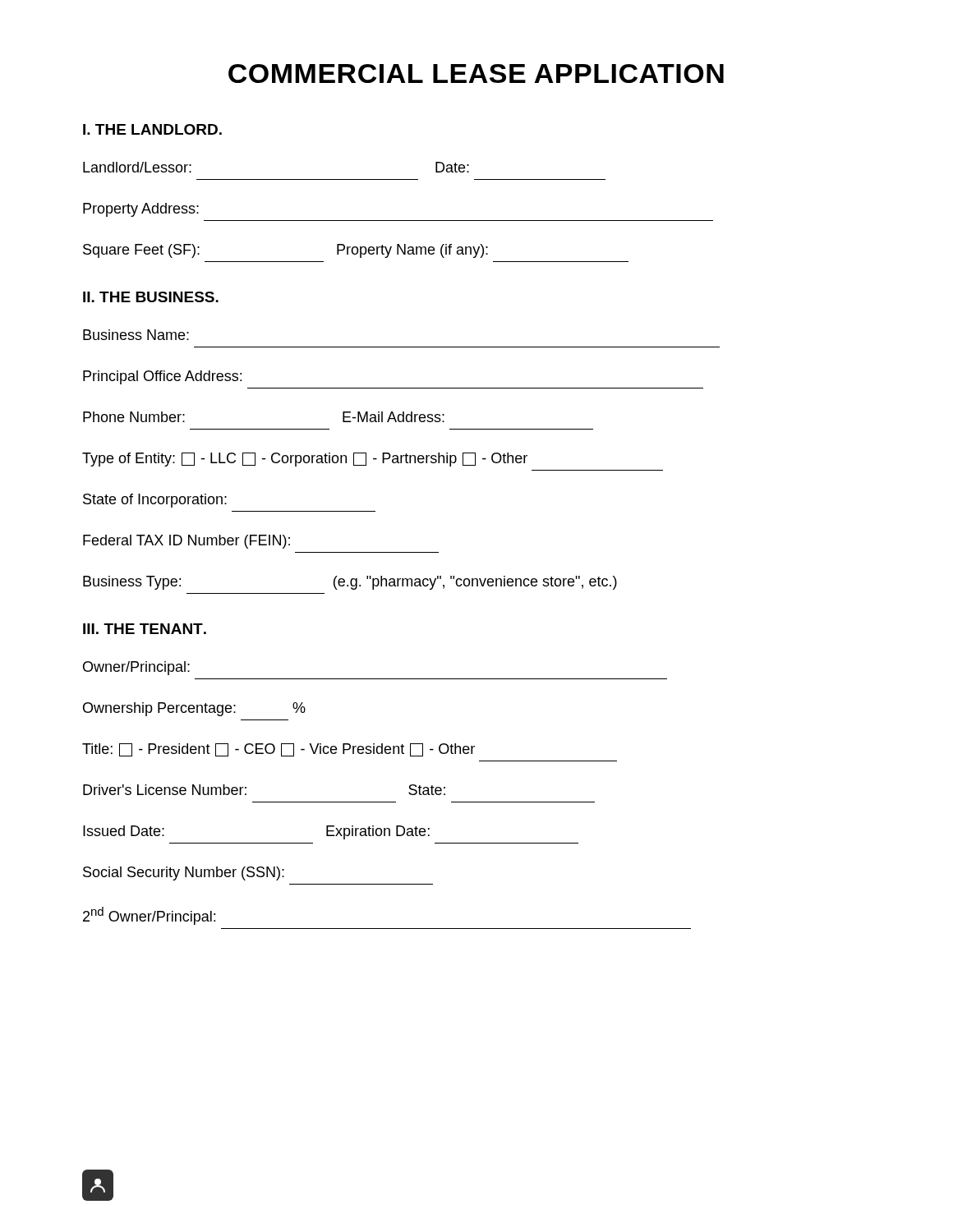
Task: Click on the text block that reads "Title: - President -"
Action: coord(350,750)
